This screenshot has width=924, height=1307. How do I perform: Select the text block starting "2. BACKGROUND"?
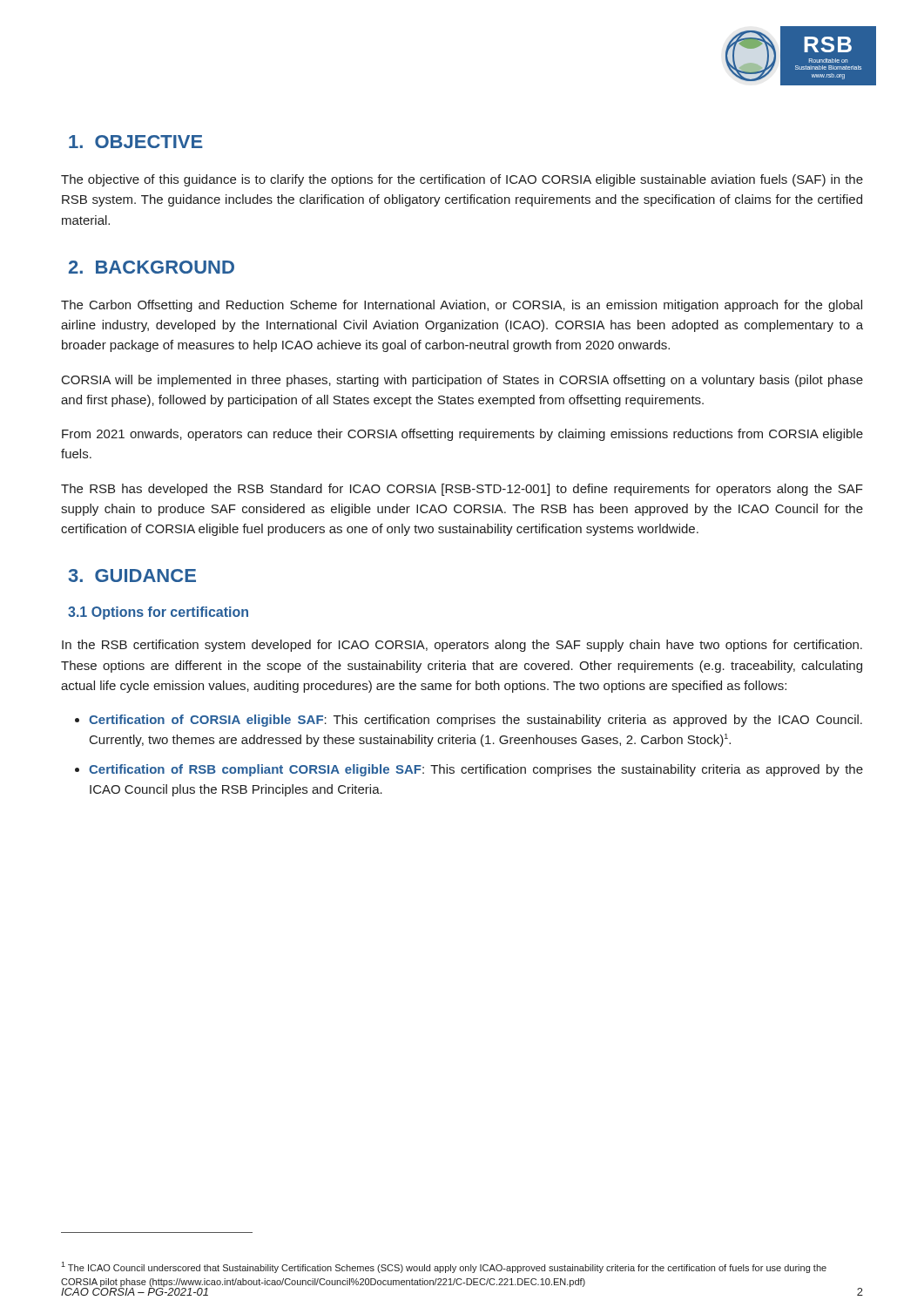click(152, 267)
